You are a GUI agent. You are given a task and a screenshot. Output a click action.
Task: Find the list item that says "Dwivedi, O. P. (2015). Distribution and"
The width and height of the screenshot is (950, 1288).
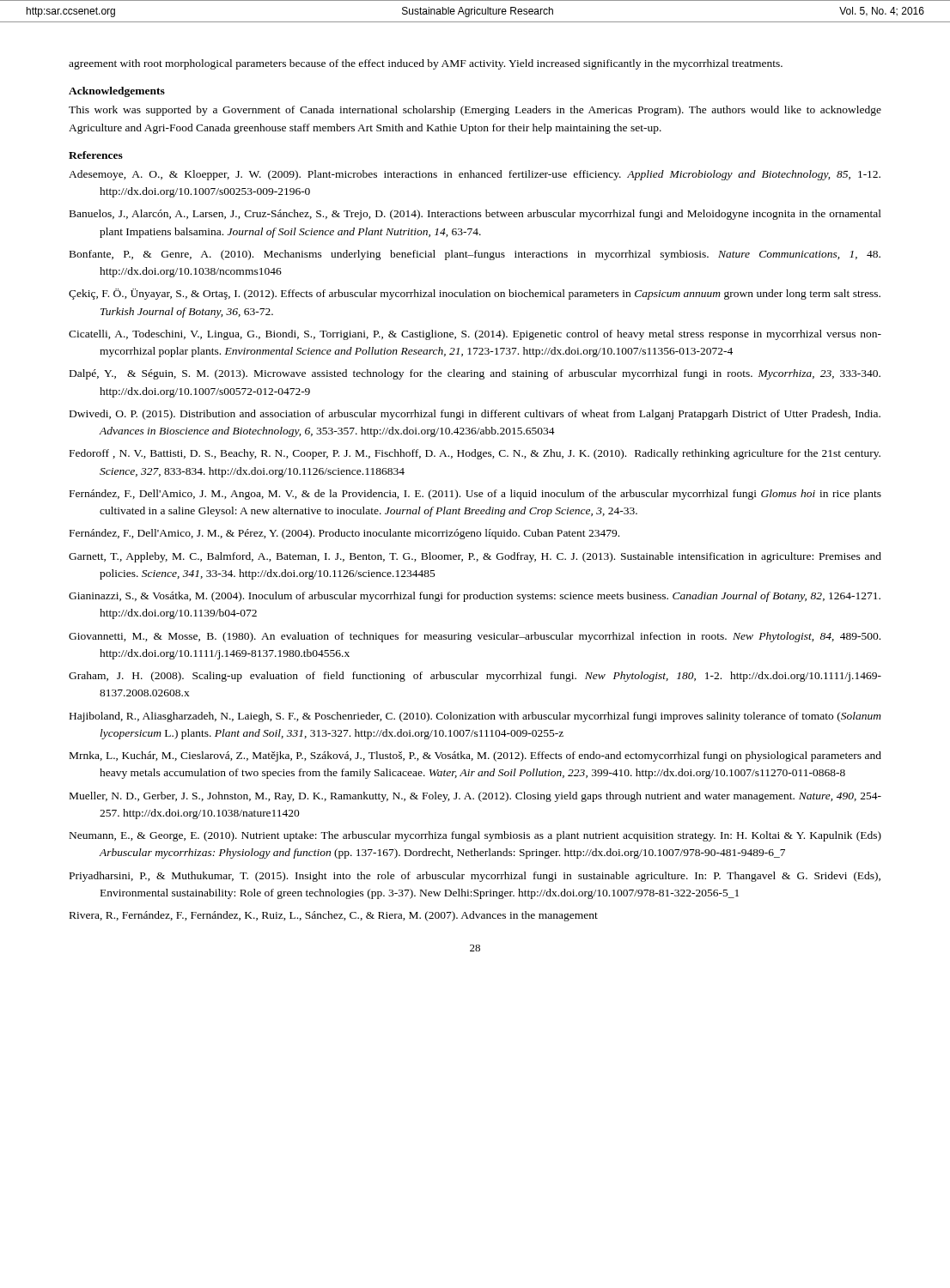pos(475,422)
